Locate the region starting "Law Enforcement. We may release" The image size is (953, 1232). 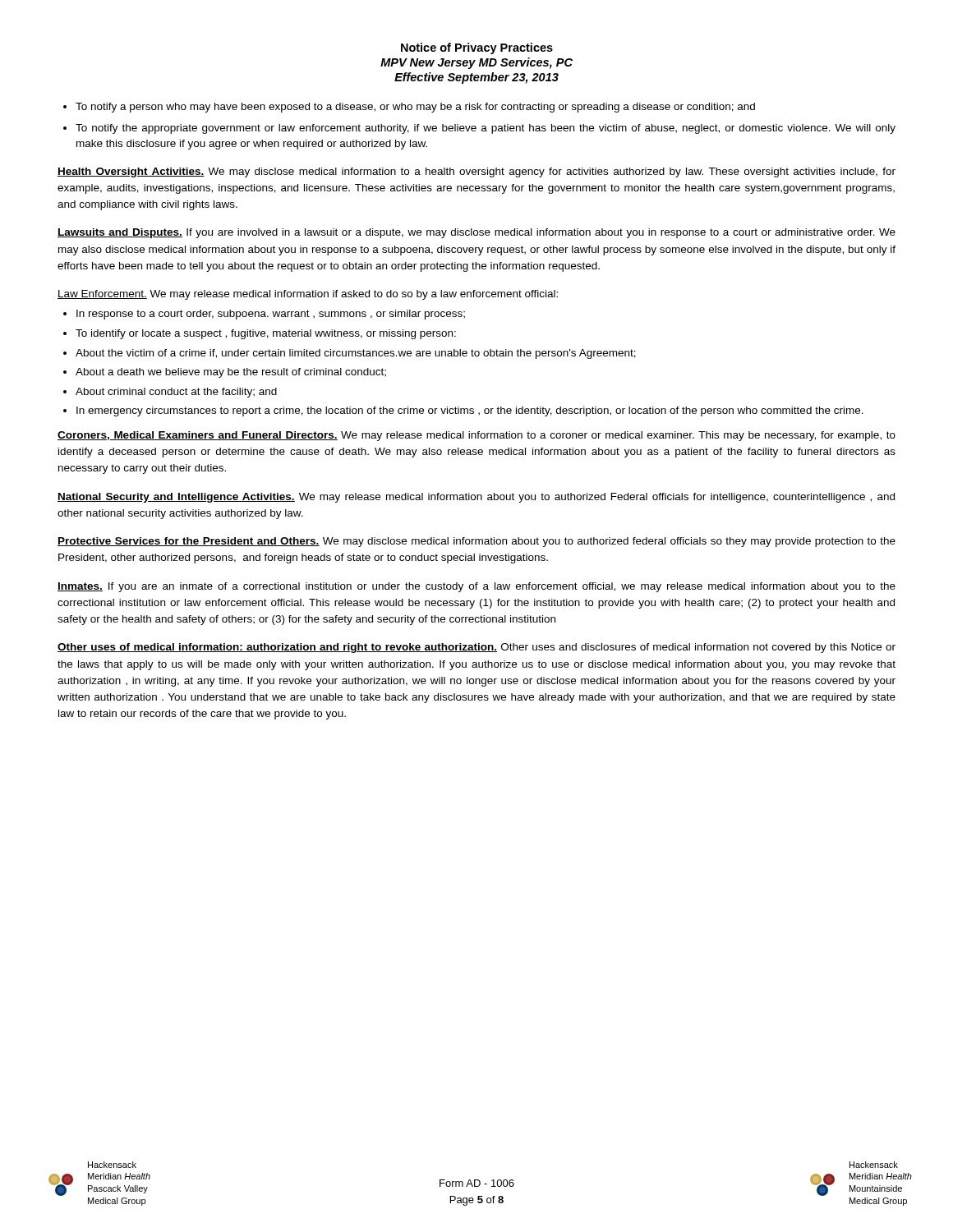308,294
